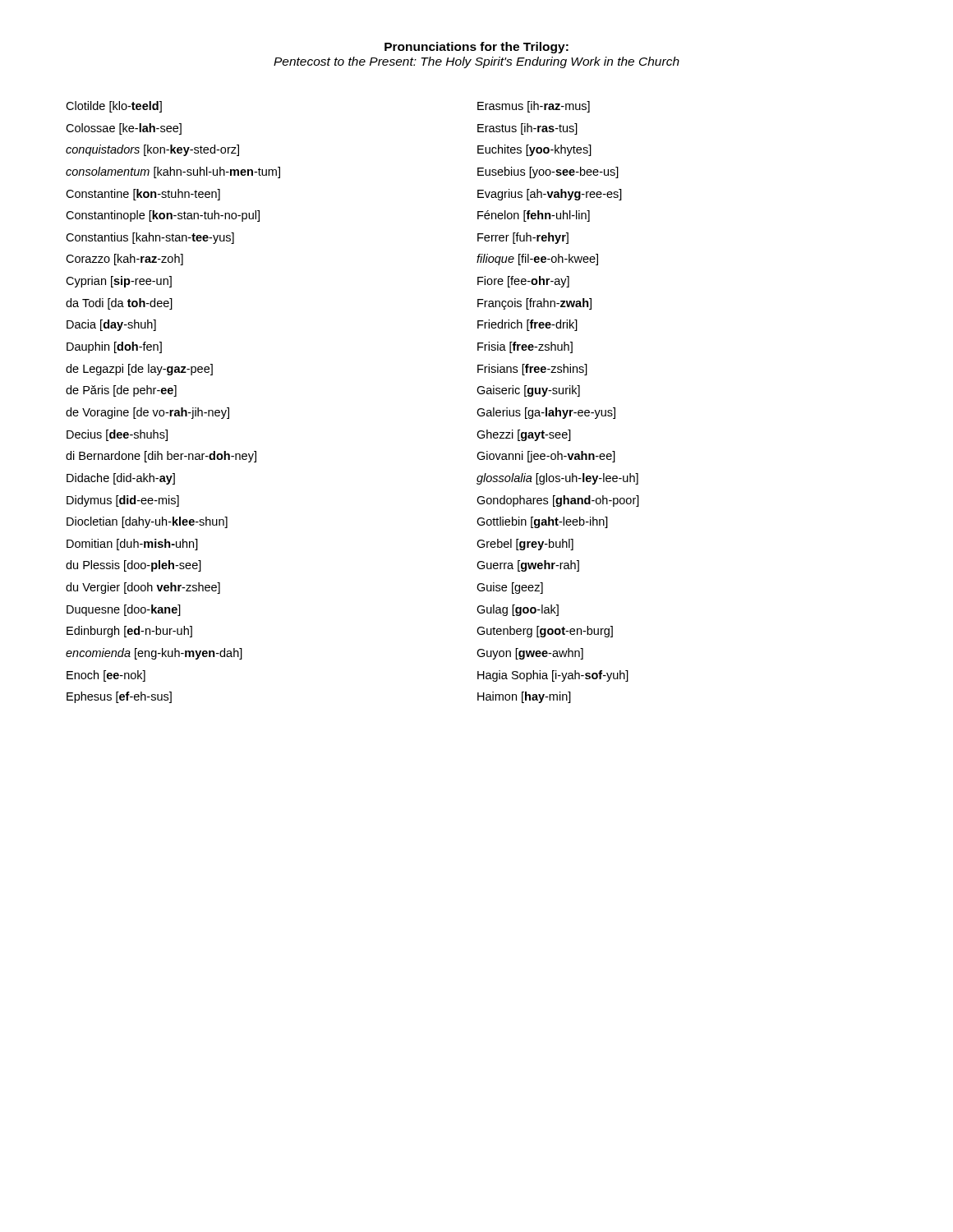Select the text block starting "glossolalia [glos-uh-ley-lee-uh]"
This screenshot has width=953, height=1232.
click(x=558, y=478)
